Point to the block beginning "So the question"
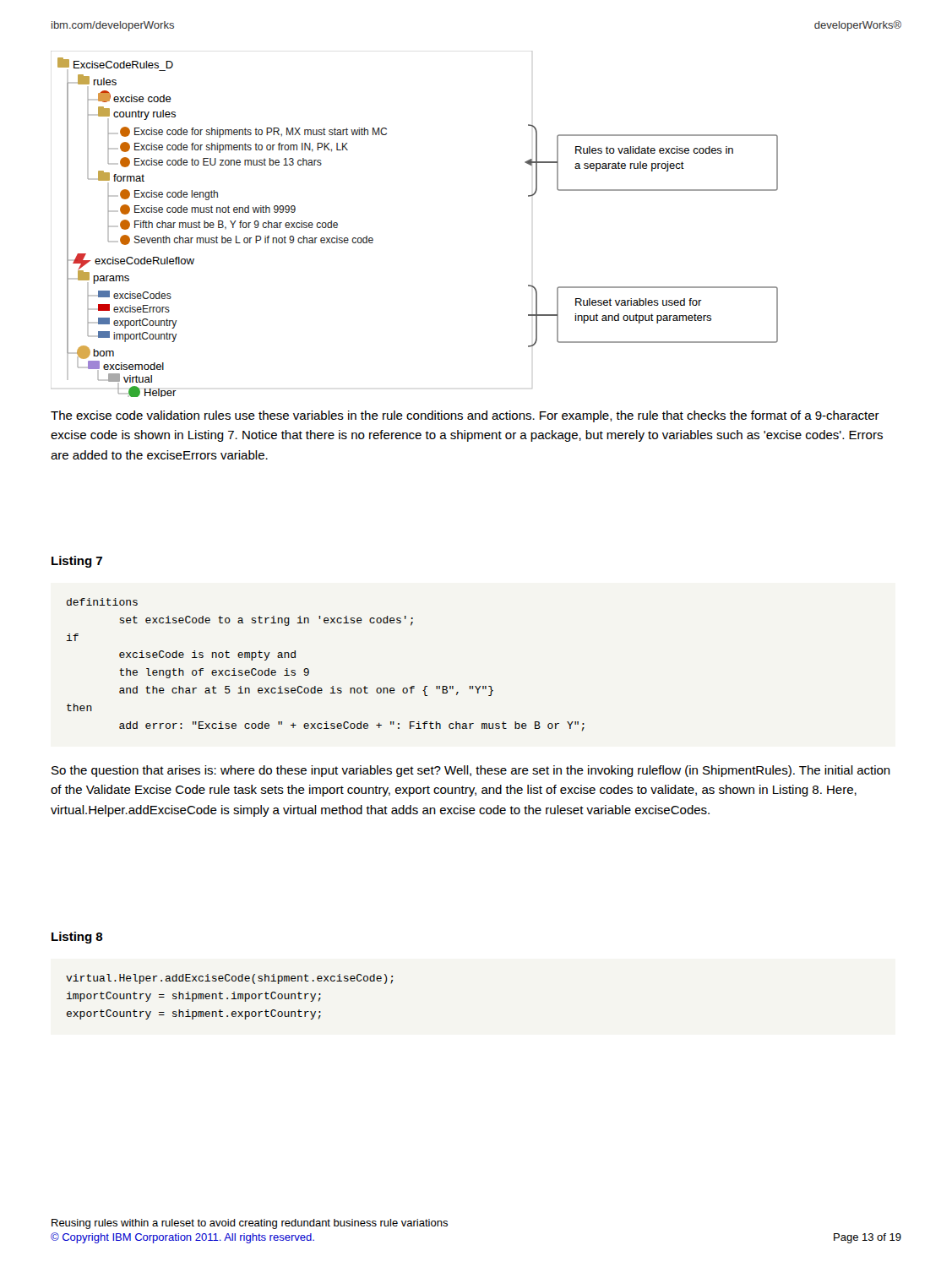 pos(471,790)
